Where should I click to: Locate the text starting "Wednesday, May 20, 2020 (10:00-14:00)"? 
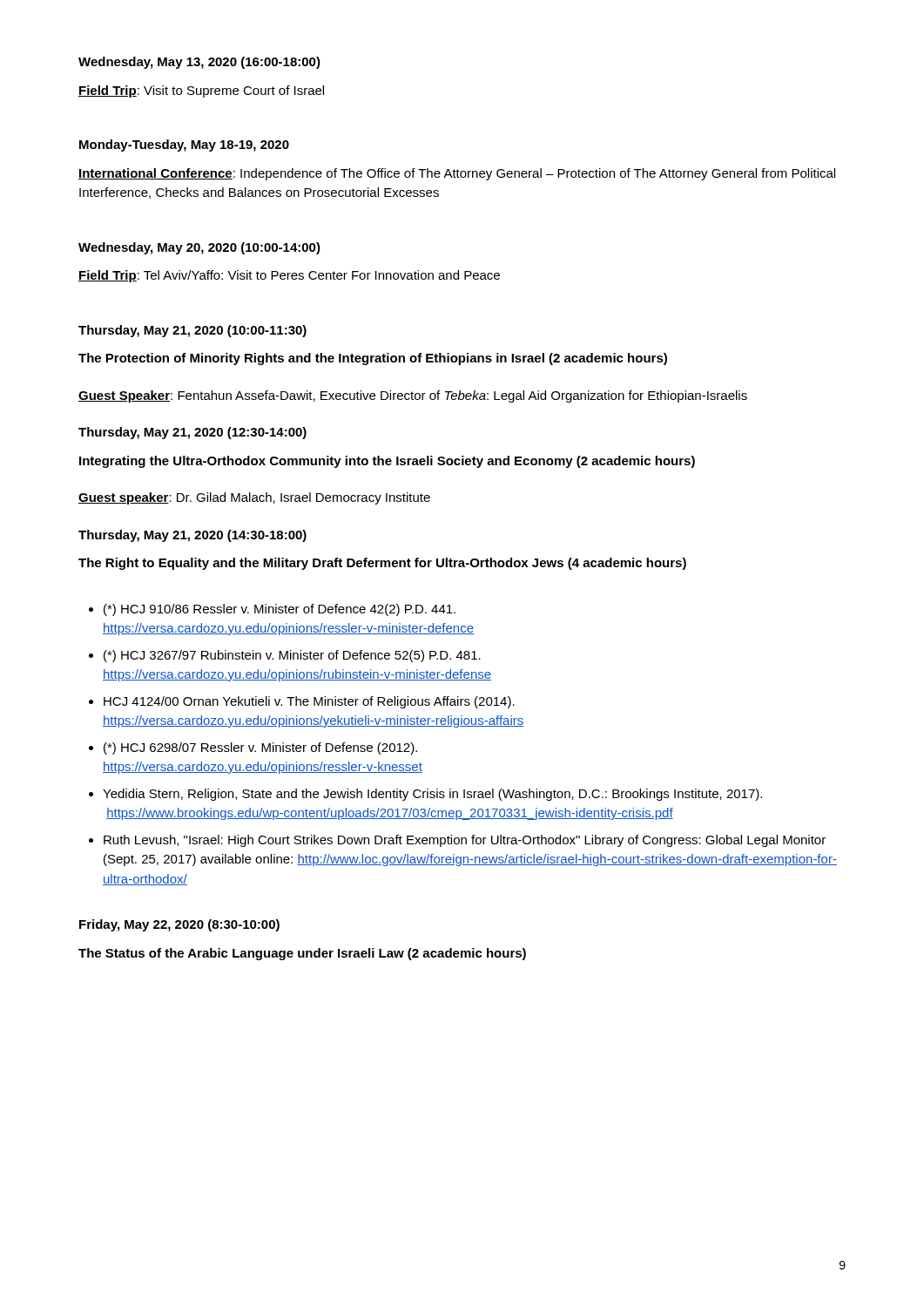click(199, 248)
